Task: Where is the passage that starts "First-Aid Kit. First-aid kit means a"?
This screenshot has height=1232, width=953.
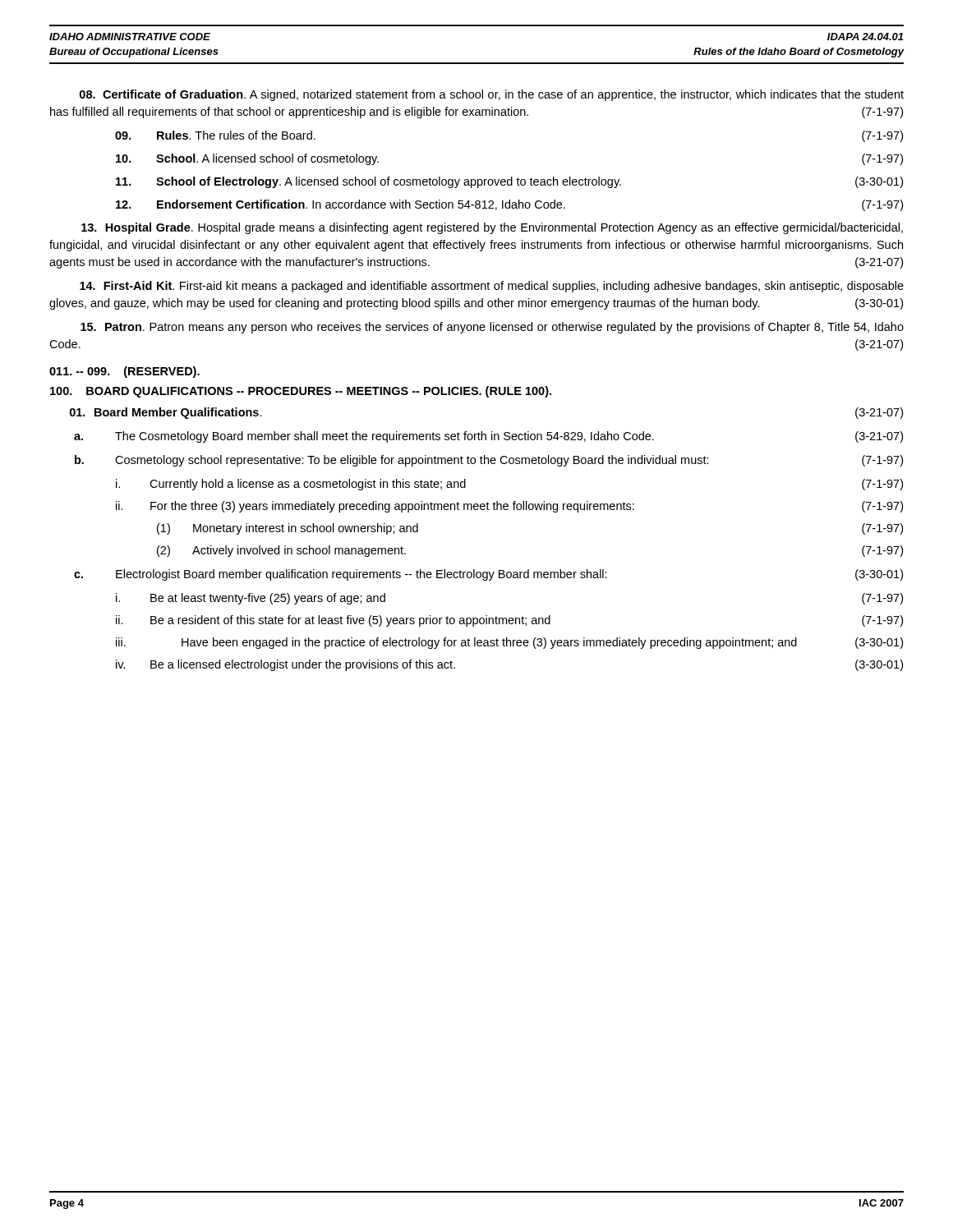Action: pos(476,296)
